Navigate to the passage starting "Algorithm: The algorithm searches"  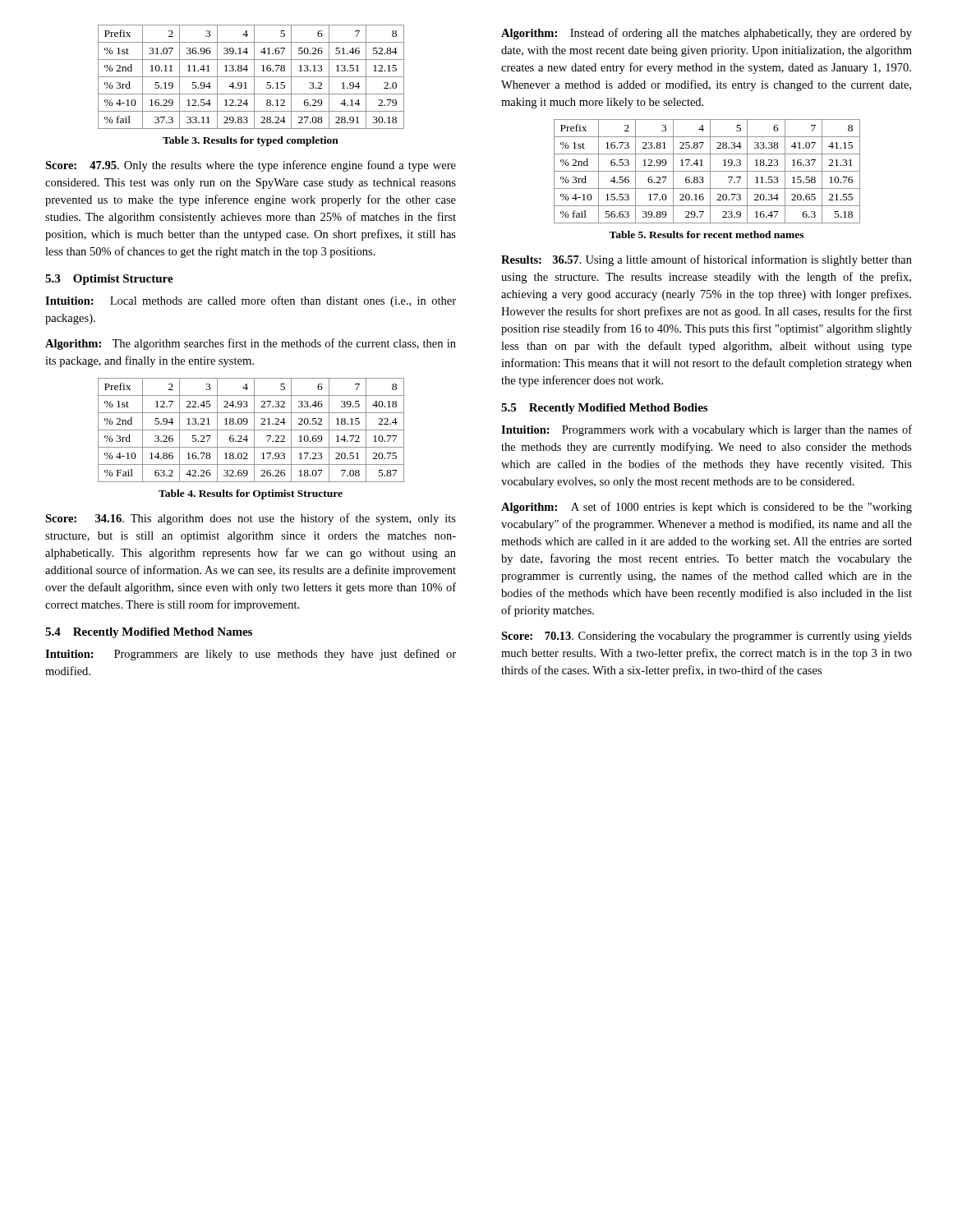coord(251,352)
